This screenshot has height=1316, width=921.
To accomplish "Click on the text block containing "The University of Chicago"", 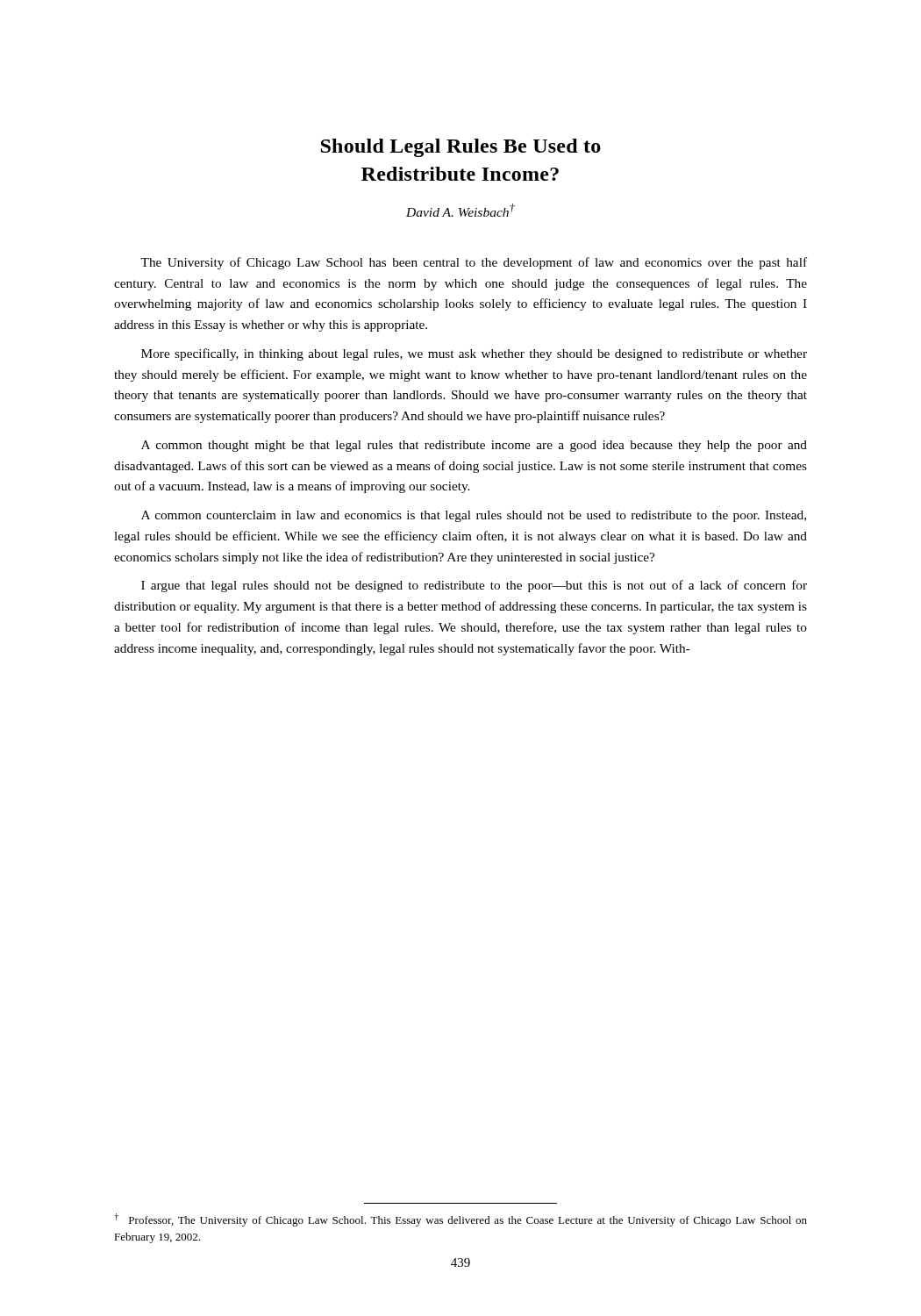I will coord(460,455).
